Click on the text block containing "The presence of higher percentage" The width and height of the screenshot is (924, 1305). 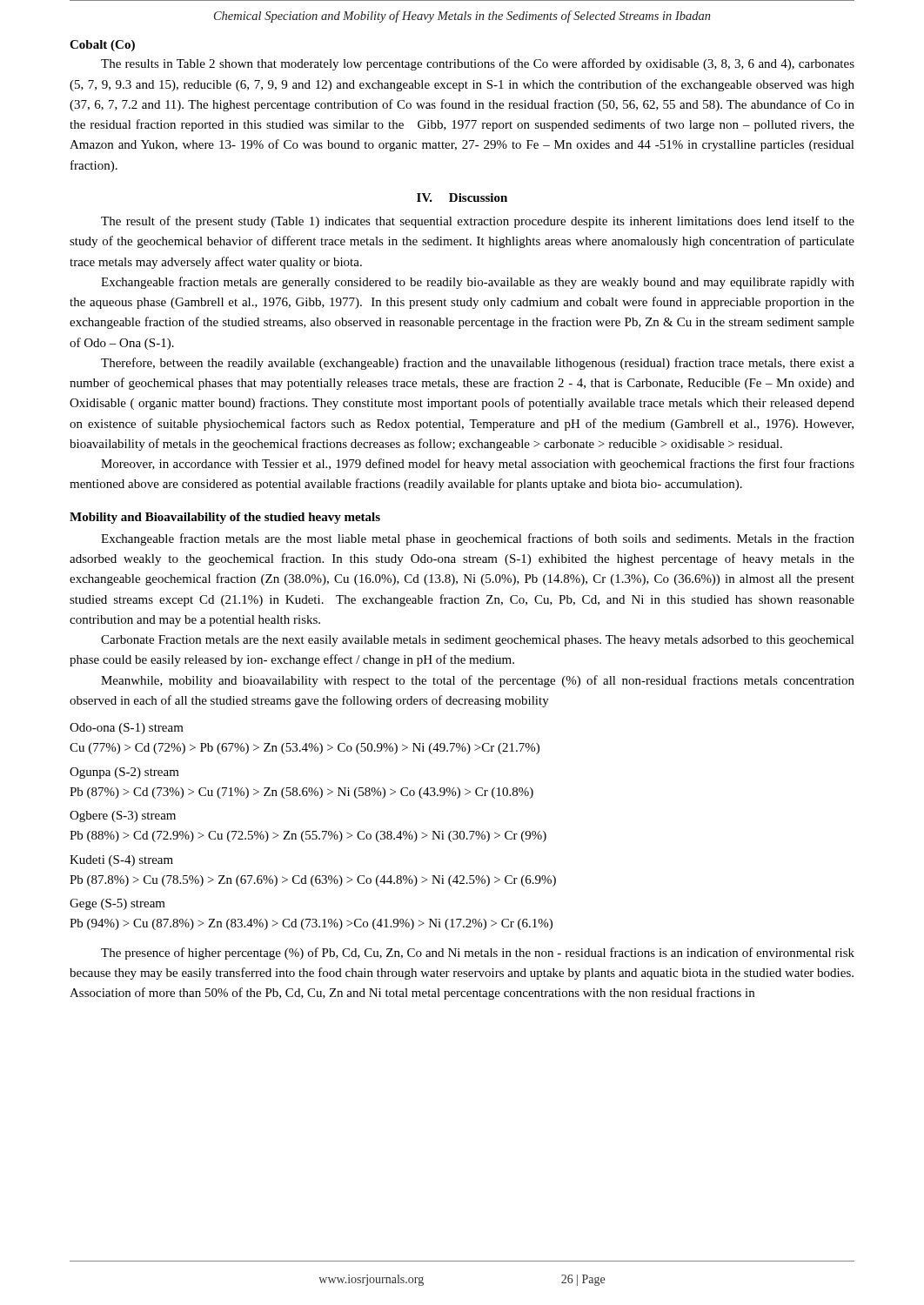coord(462,973)
